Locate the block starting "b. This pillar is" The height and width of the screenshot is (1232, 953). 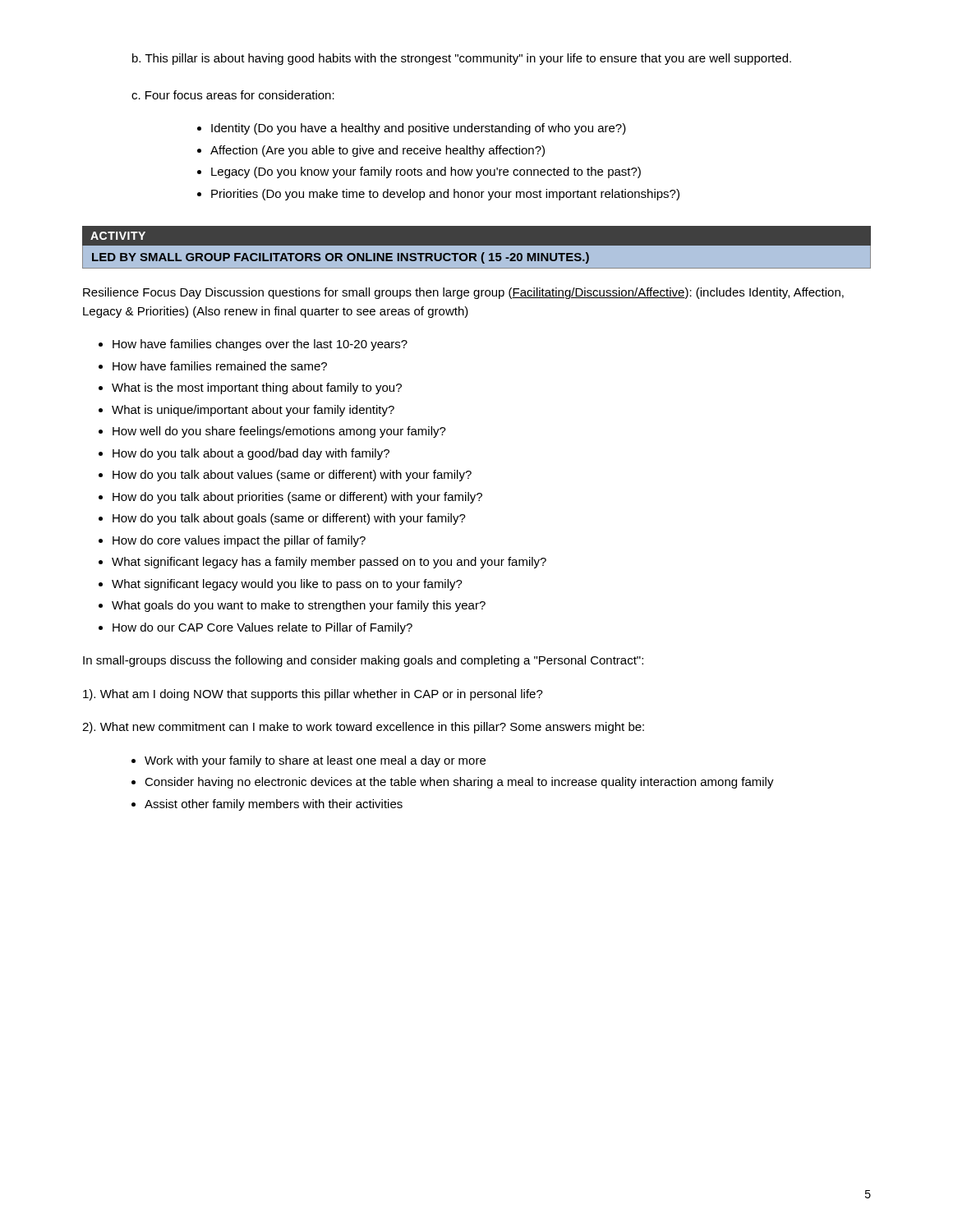[462, 58]
